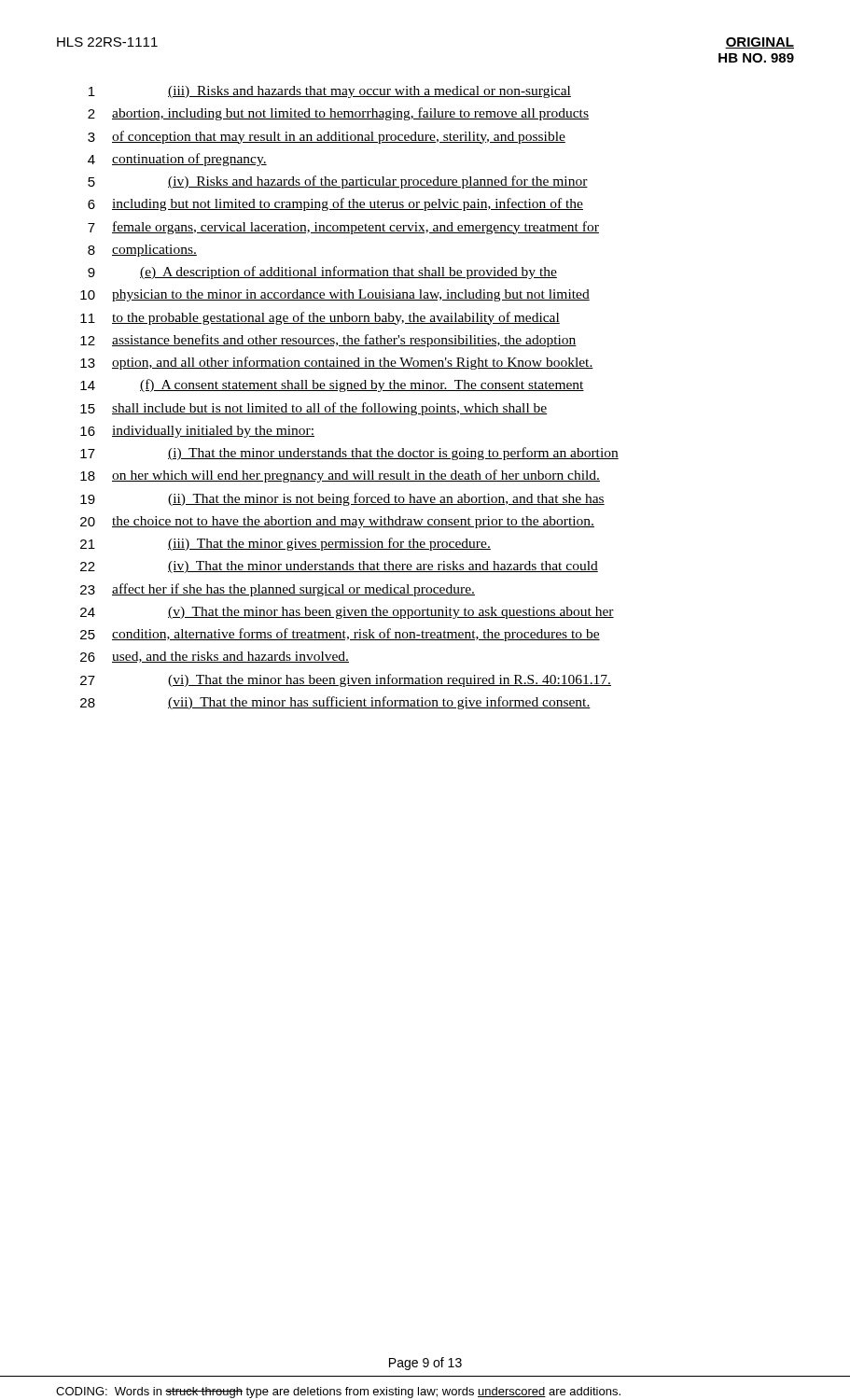Select the block starting "17 (i) That"
The image size is (850, 1400).
pos(425,453)
